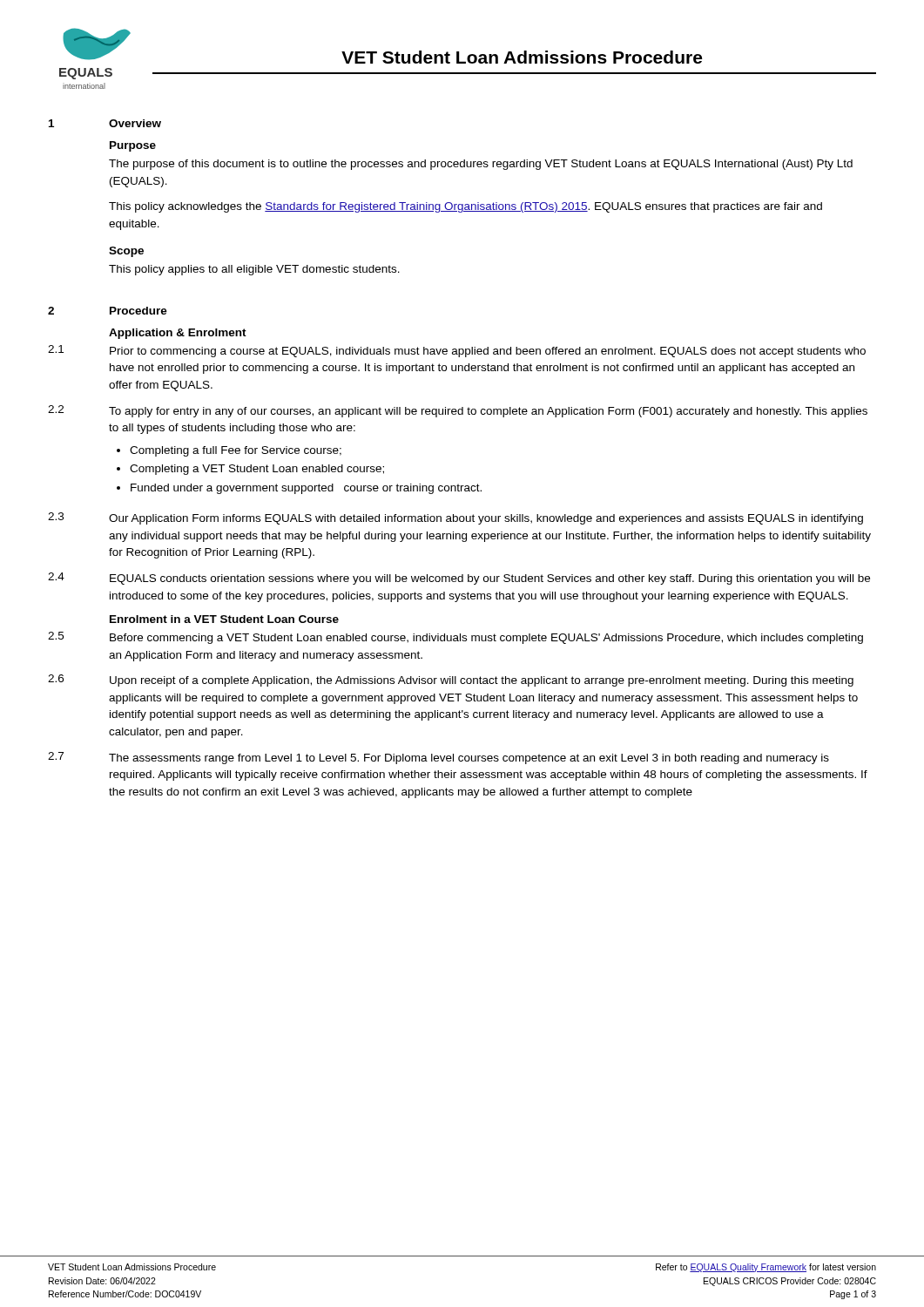The width and height of the screenshot is (924, 1307).
Task: Select the text block that reads "The purpose of this"
Action: click(x=481, y=172)
